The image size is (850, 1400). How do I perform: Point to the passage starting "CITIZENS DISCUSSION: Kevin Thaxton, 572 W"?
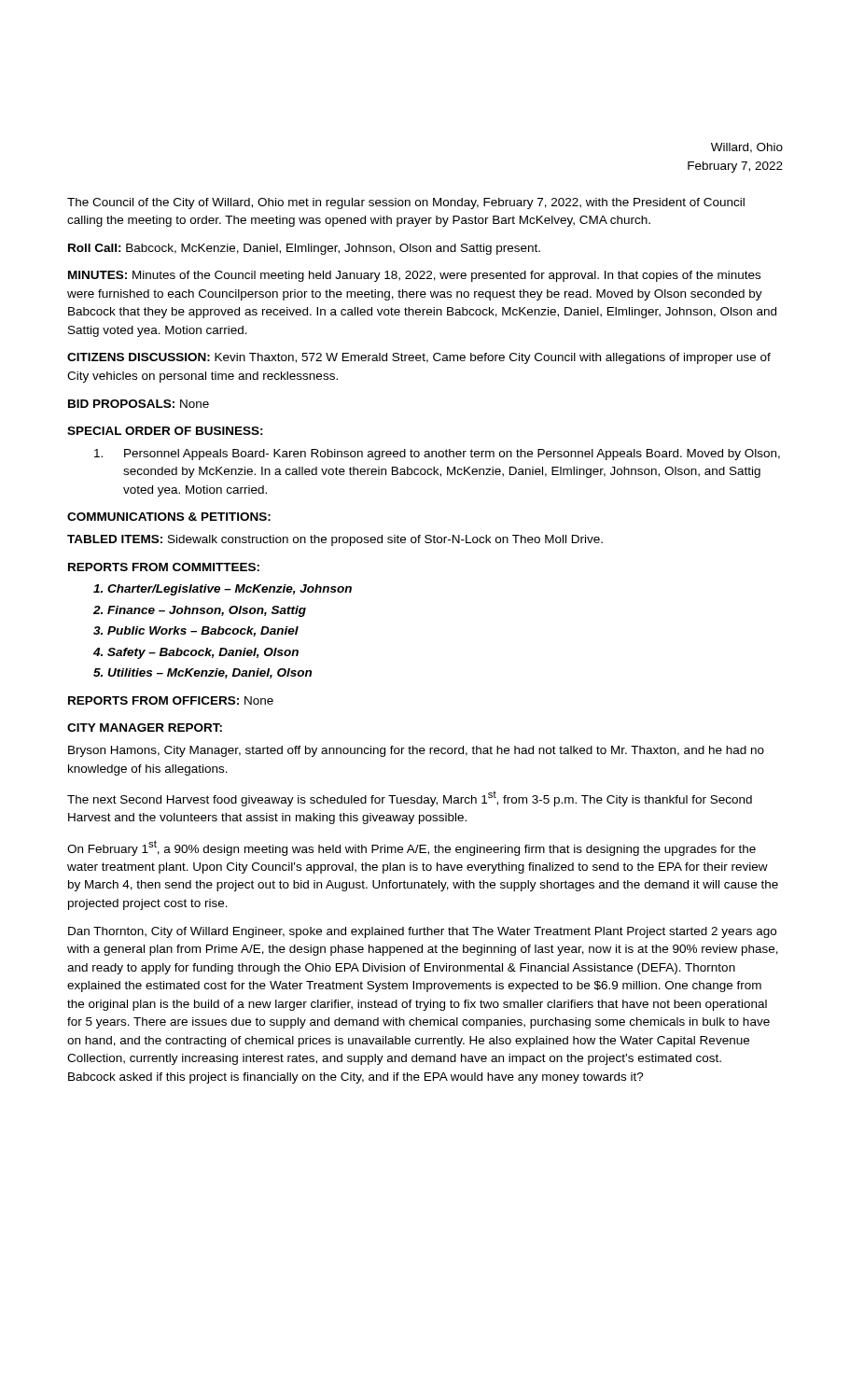425,367
